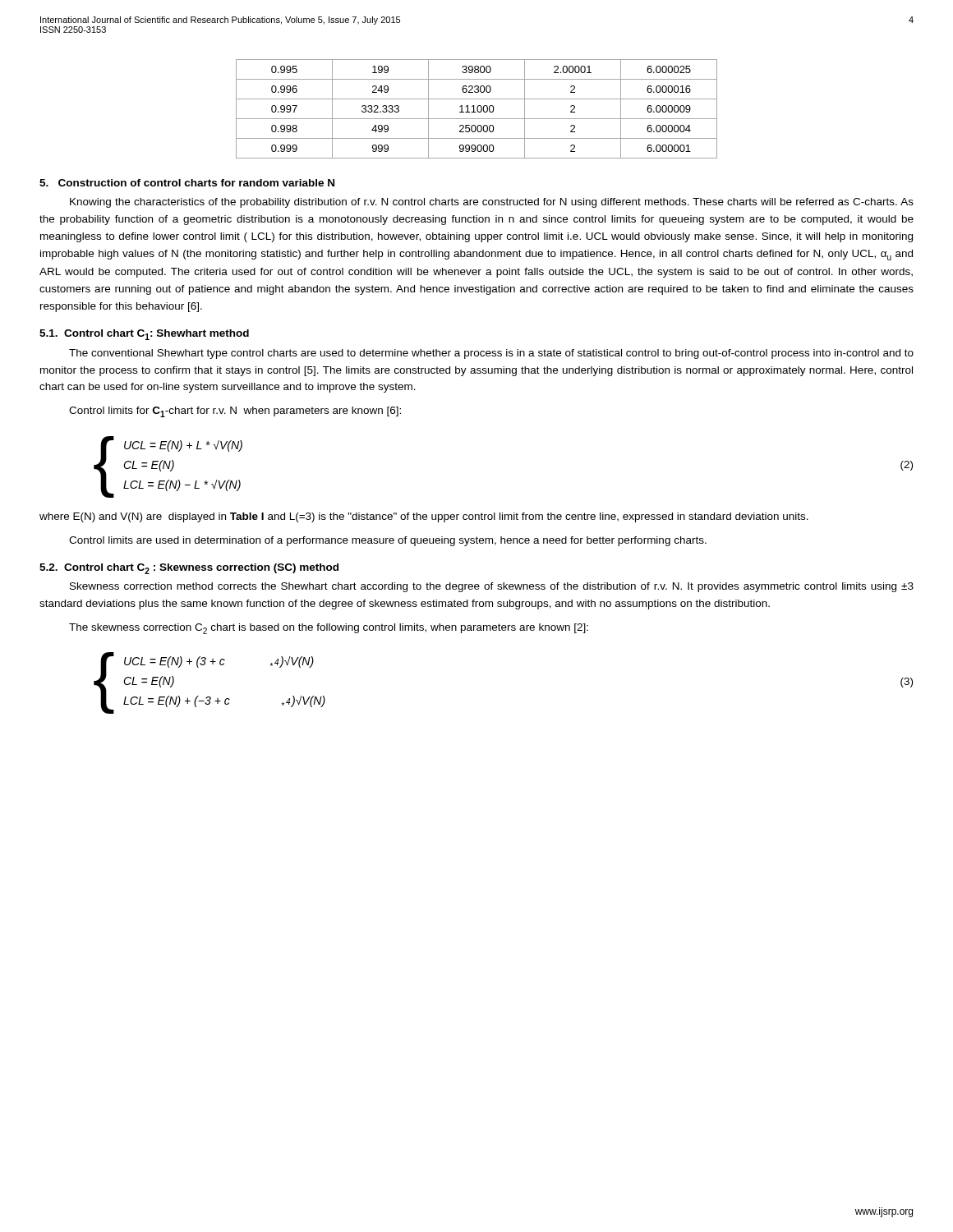Viewport: 953px width, 1232px height.
Task: Navigate to the text starting "5.1. Control chart C1: Shewhart method"
Action: tap(144, 334)
